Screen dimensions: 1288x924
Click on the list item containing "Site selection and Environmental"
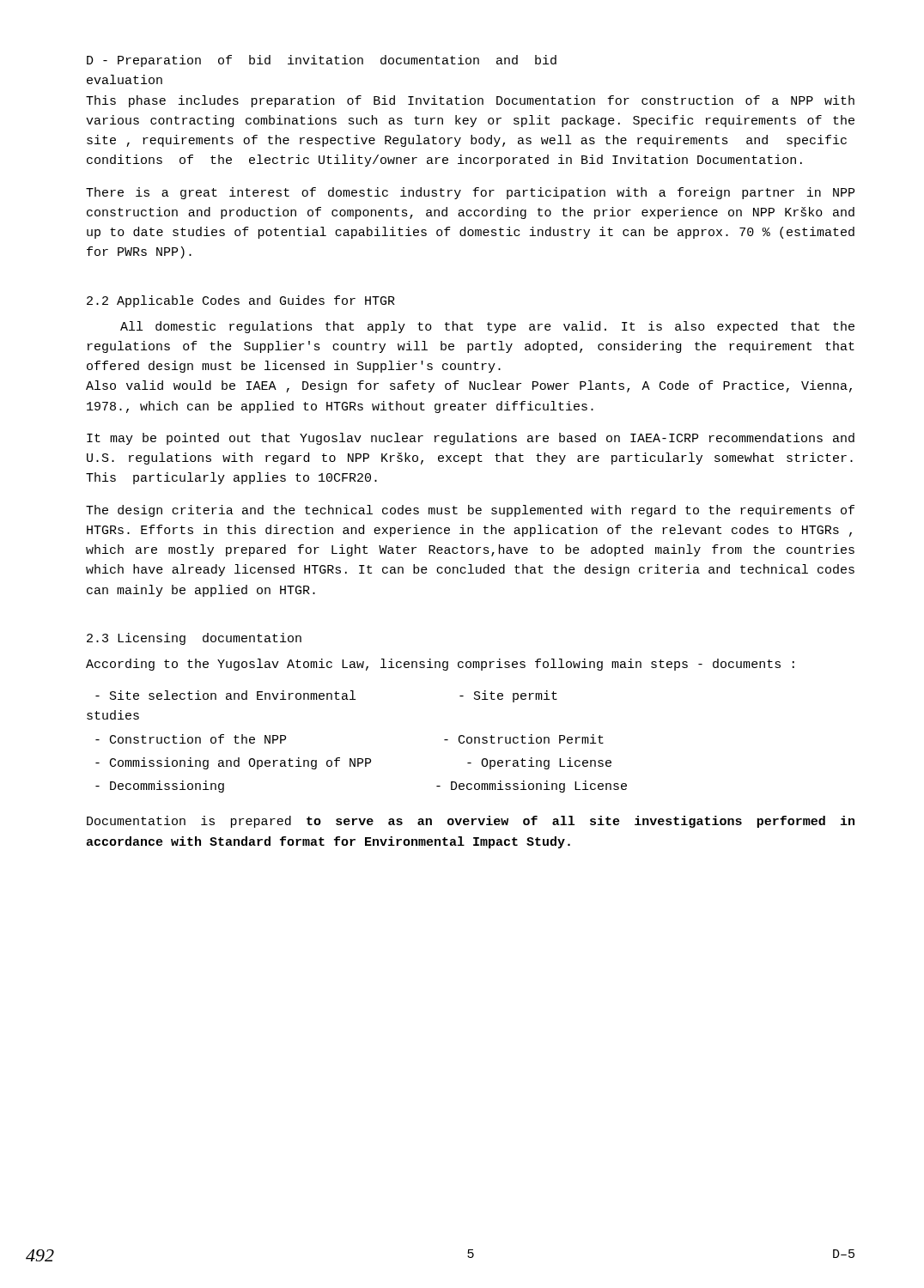471,707
